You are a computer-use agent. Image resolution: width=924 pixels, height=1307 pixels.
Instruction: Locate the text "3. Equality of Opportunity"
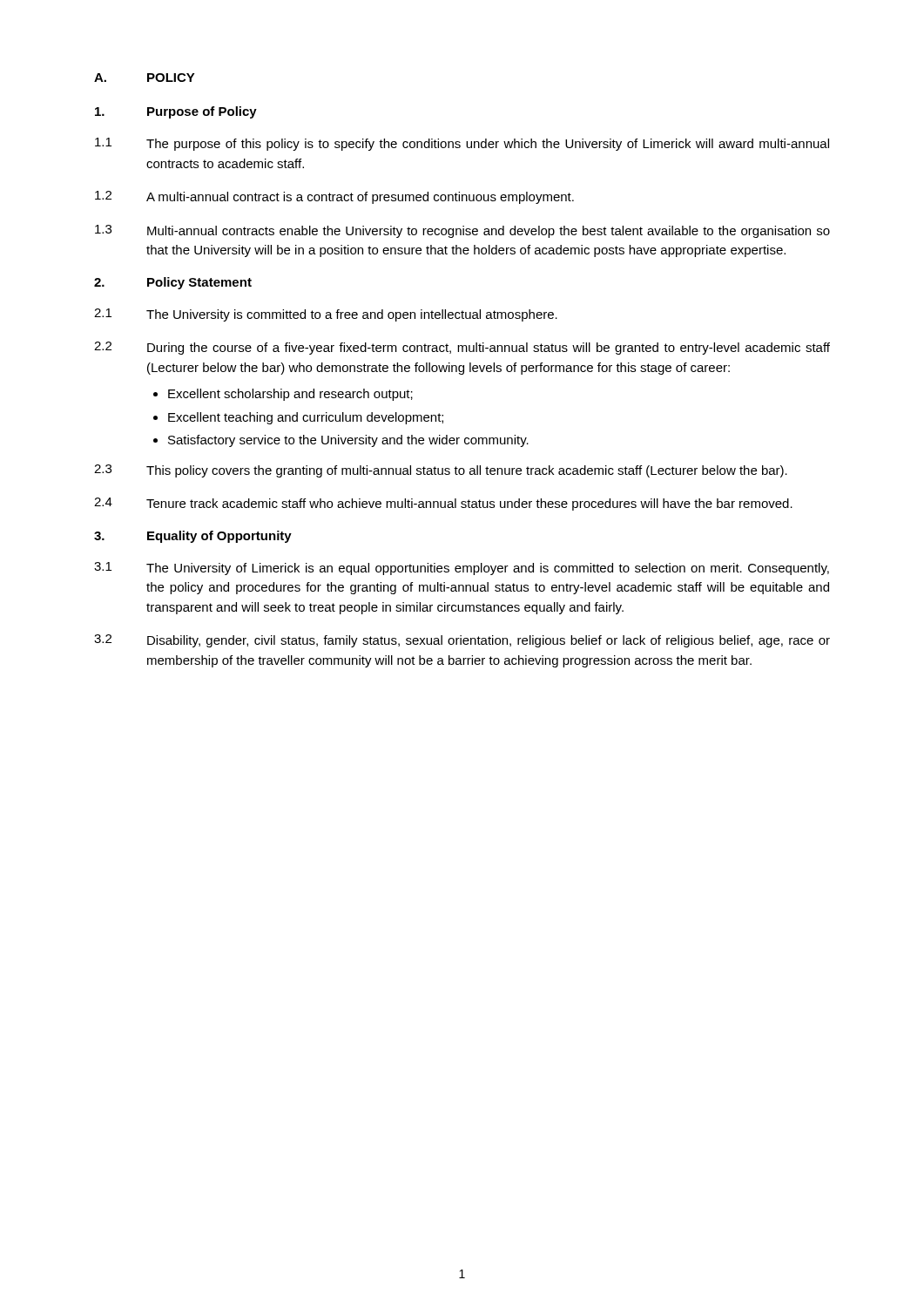193,535
